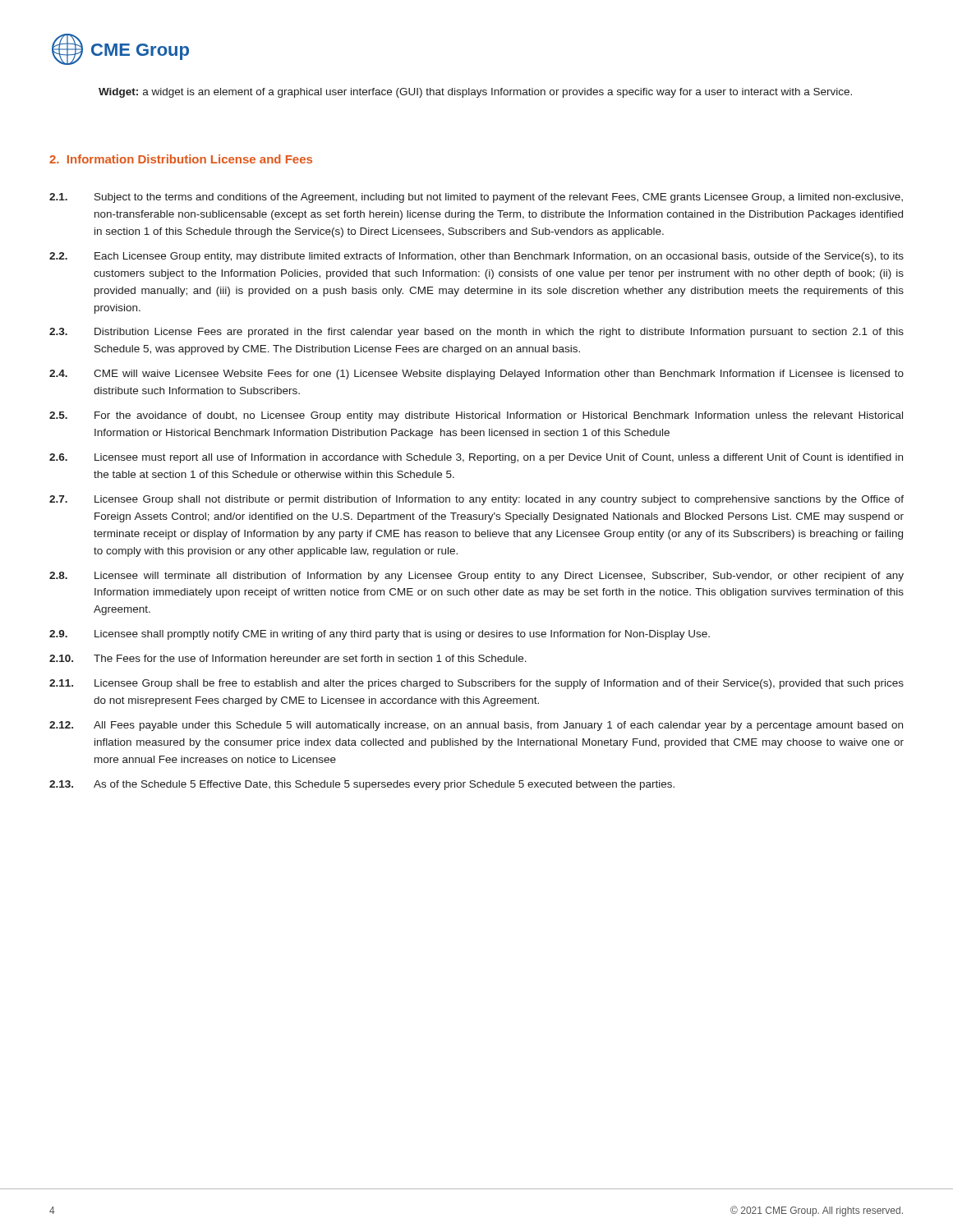Click on the list item containing "2.3. Distribution License Fees"
The image size is (953, 1232).
pyautogui.click(x=476, y=341)
